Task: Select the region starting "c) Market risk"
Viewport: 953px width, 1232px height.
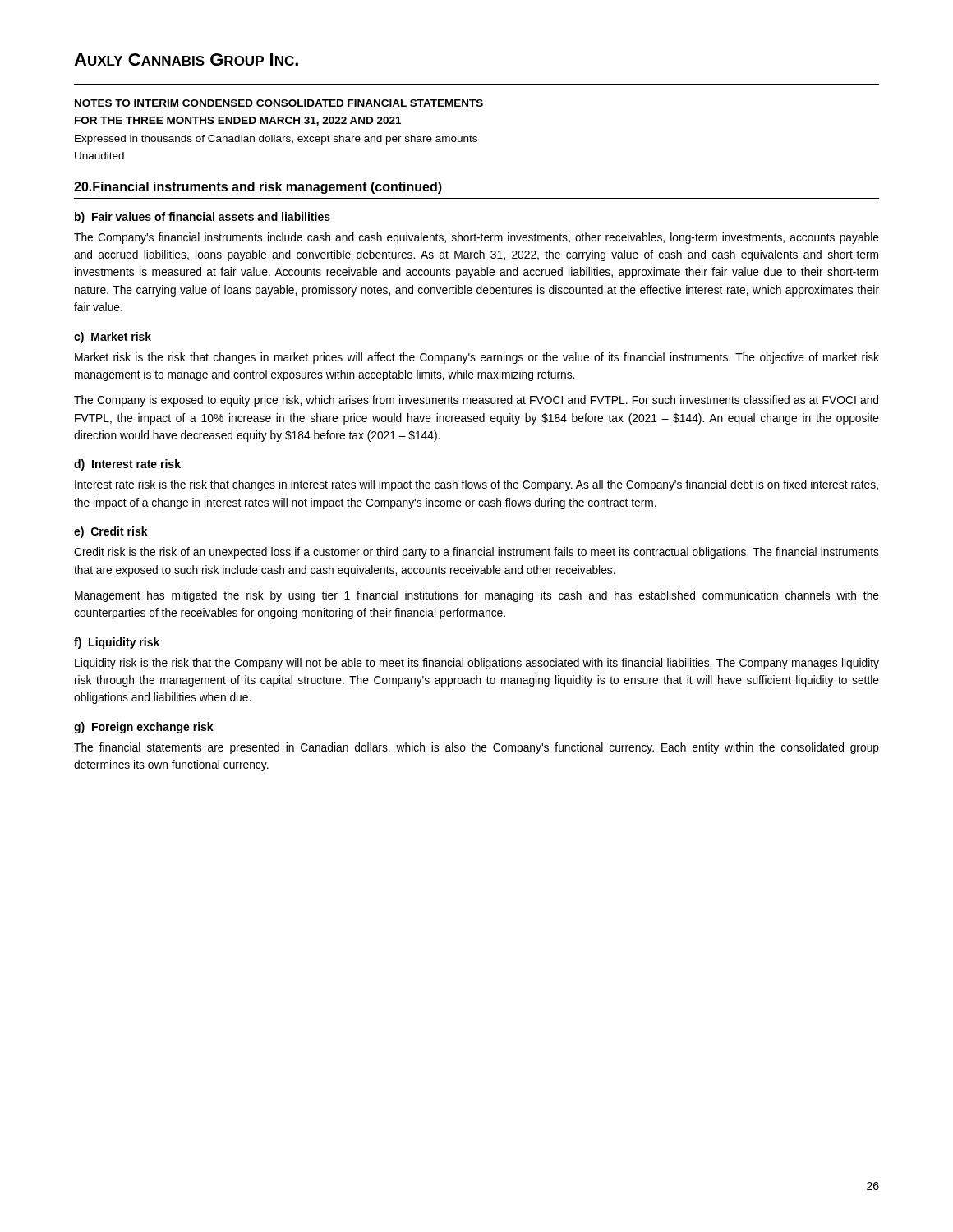Action: 113,336
